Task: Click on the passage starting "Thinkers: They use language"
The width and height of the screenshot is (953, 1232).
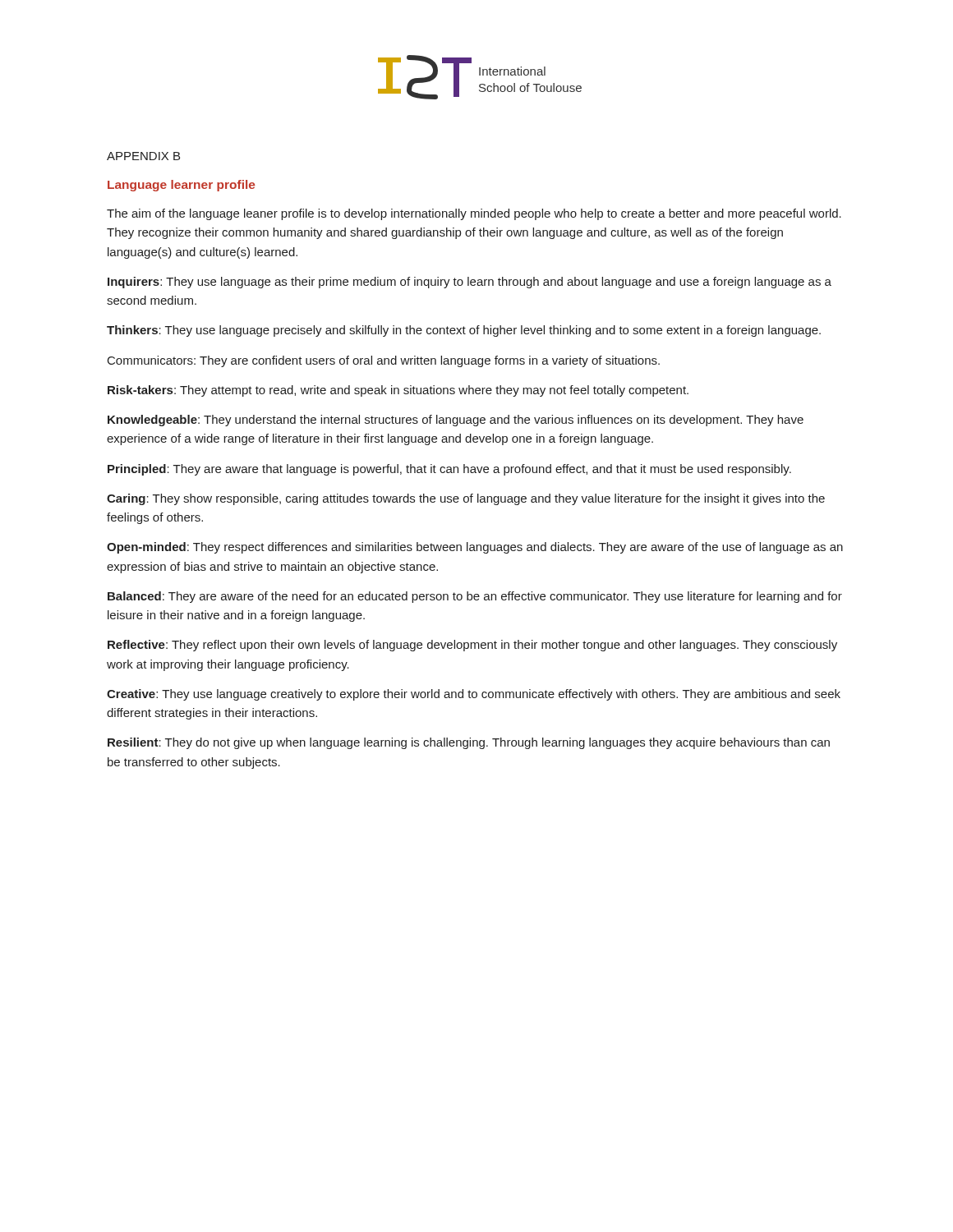Action: pos(464,330)
